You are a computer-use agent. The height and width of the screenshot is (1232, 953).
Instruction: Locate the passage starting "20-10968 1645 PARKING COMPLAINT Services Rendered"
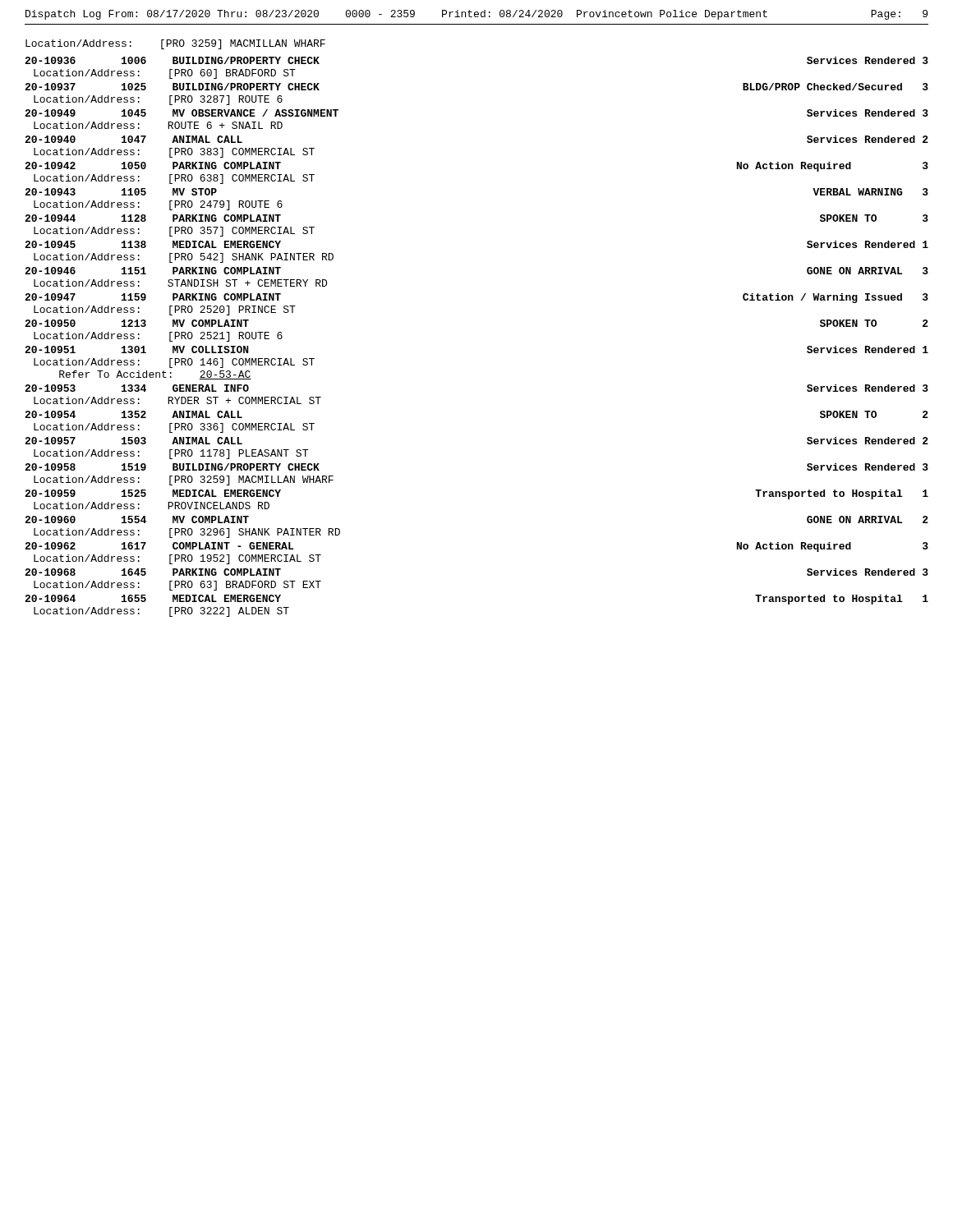click(47, 572)
